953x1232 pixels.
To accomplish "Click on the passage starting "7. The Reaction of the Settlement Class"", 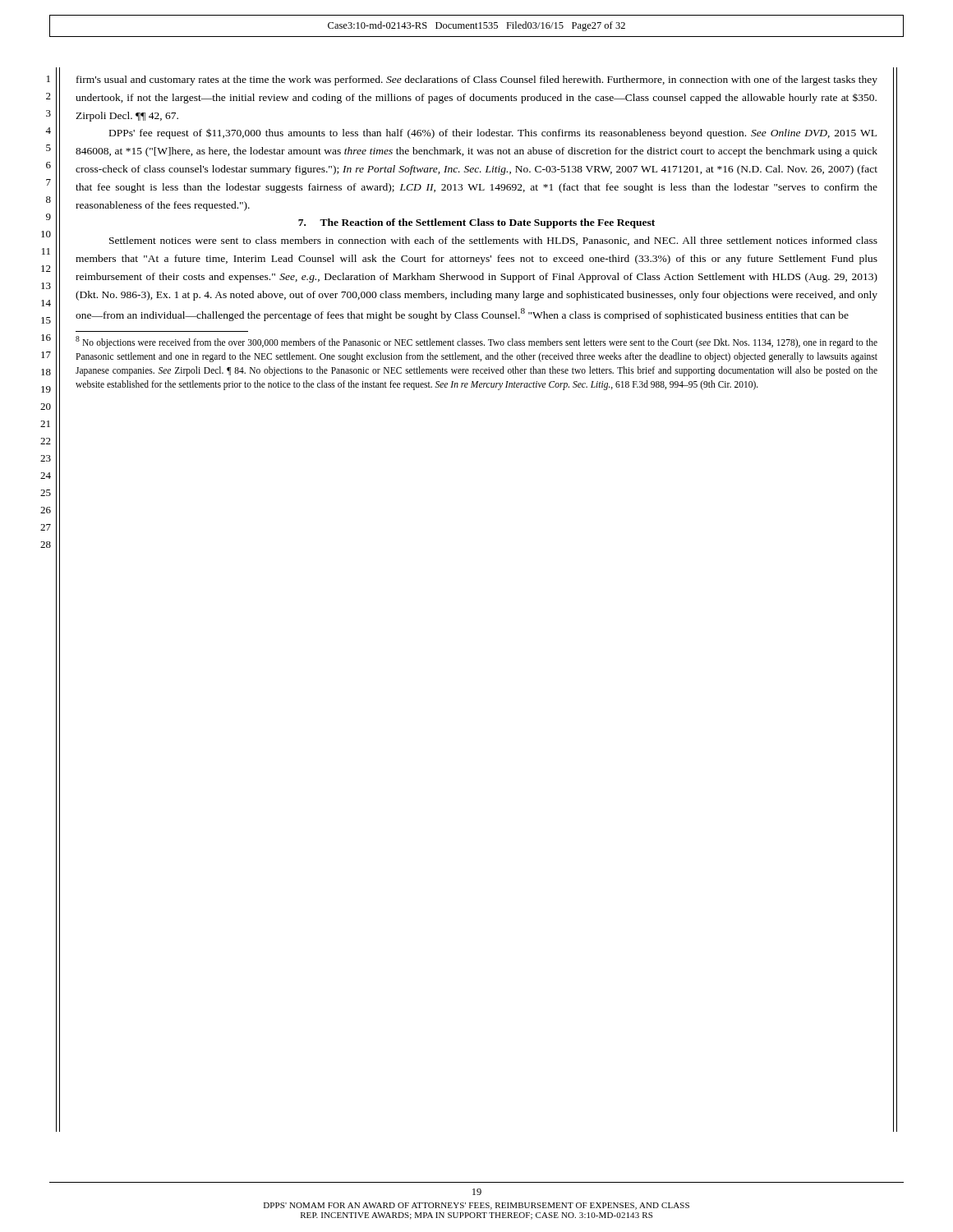I will [x=476, y=222].
